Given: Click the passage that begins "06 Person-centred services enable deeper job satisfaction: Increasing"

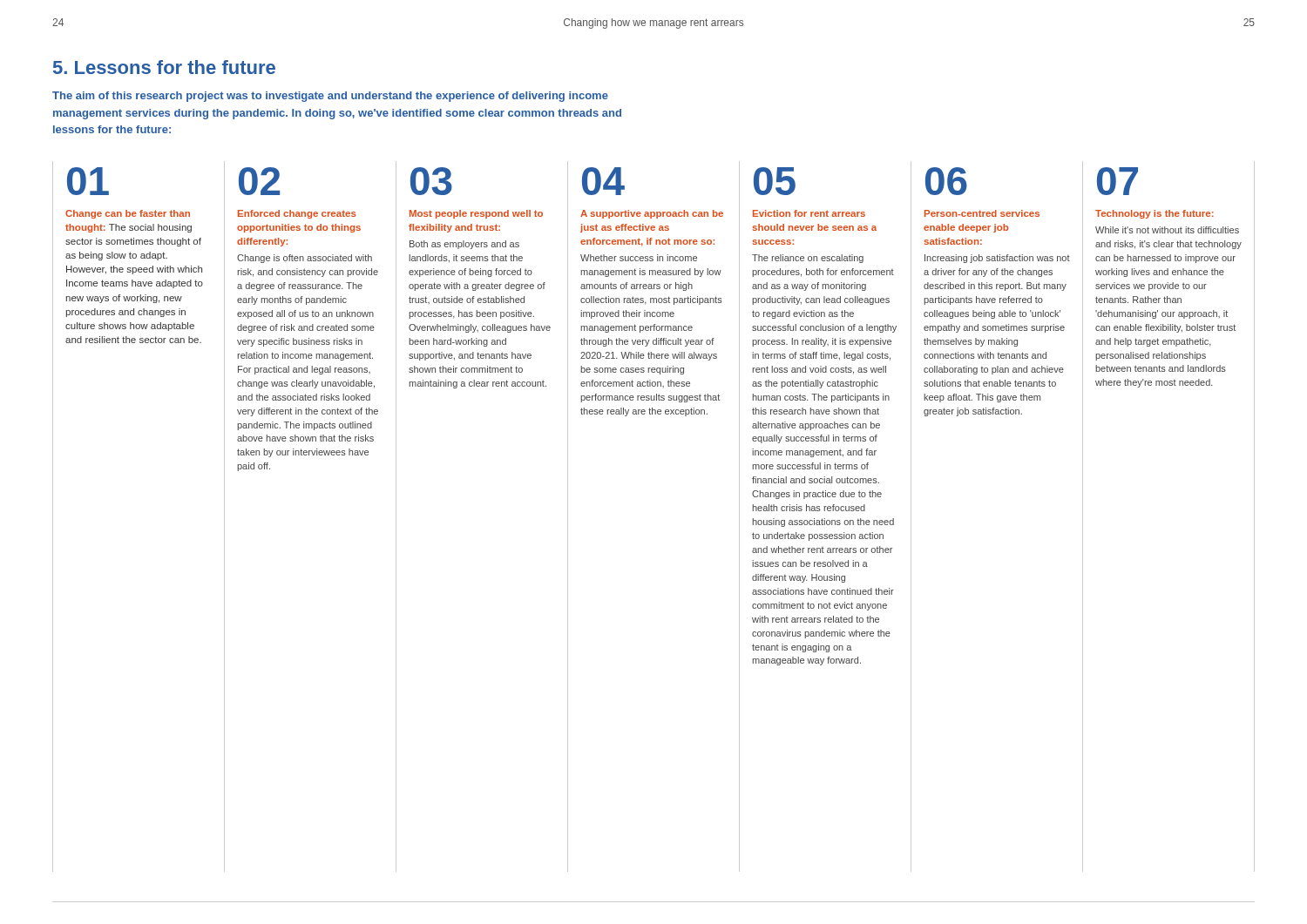Looking at the screenshot, I should 997,290.
